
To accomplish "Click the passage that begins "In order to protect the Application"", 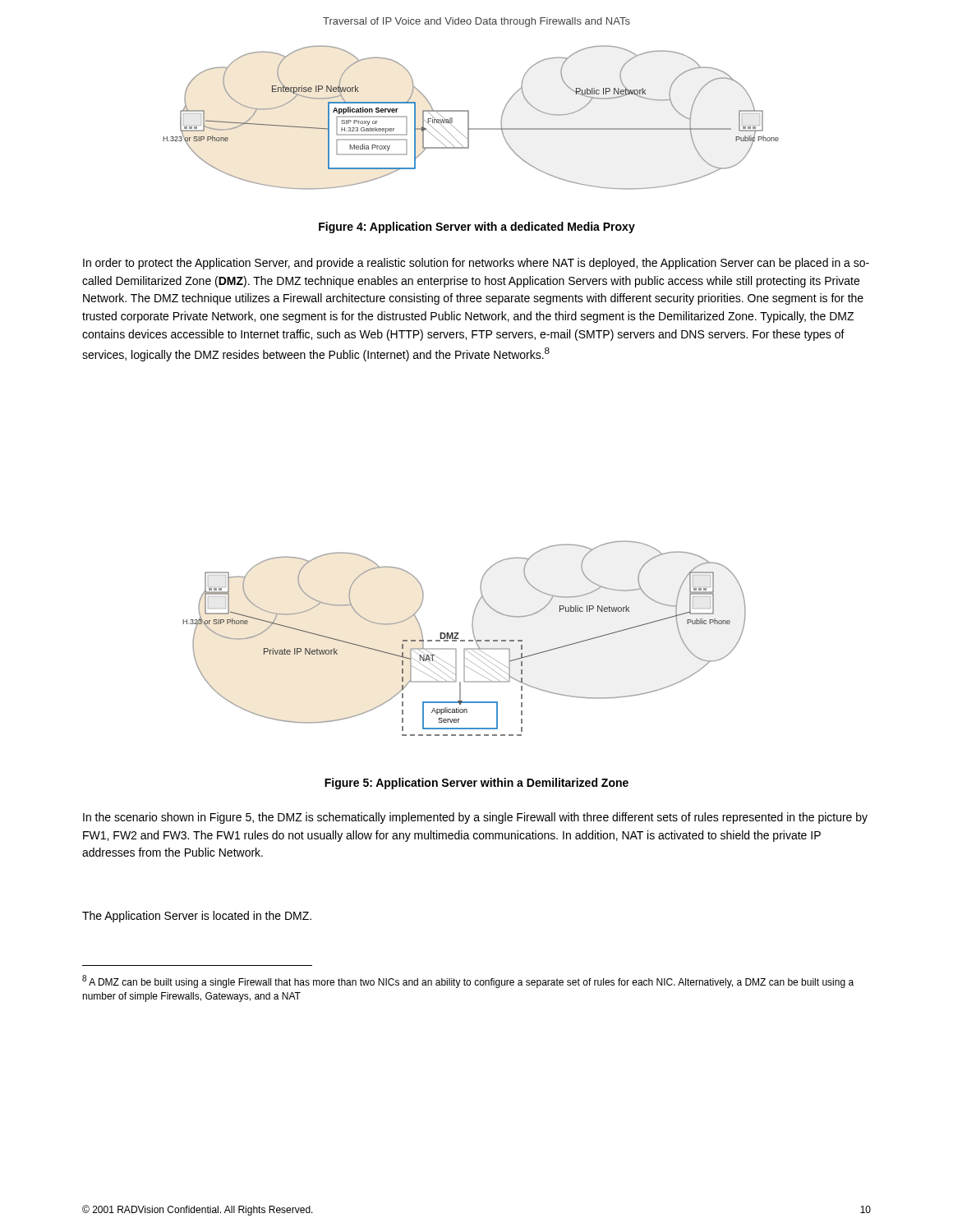I will pos(476,309).
